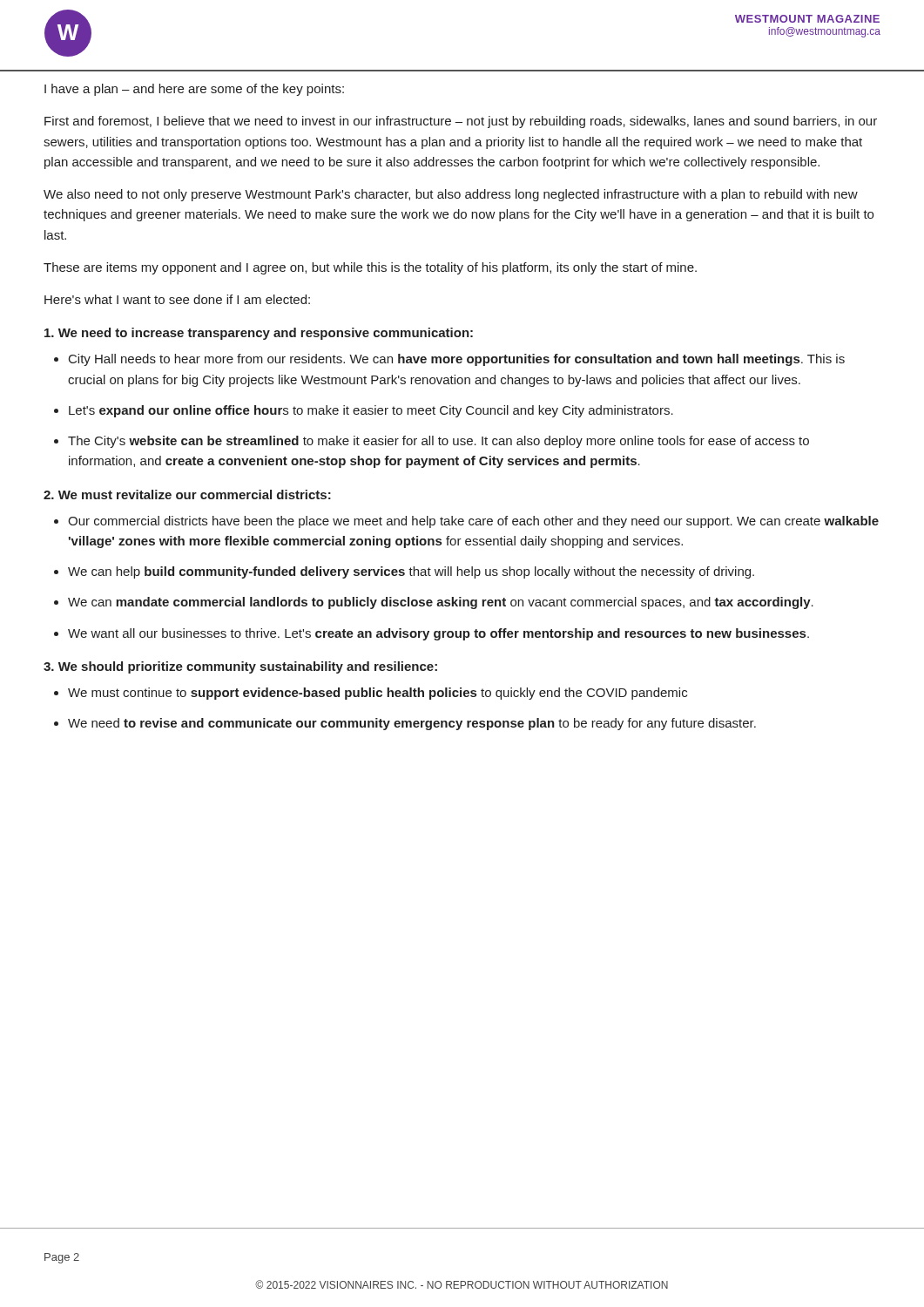Select the text block containing "First and foremost, I believe that we"
The width and height of the screenshot is (924, 1307).
(x=462, y=141)
